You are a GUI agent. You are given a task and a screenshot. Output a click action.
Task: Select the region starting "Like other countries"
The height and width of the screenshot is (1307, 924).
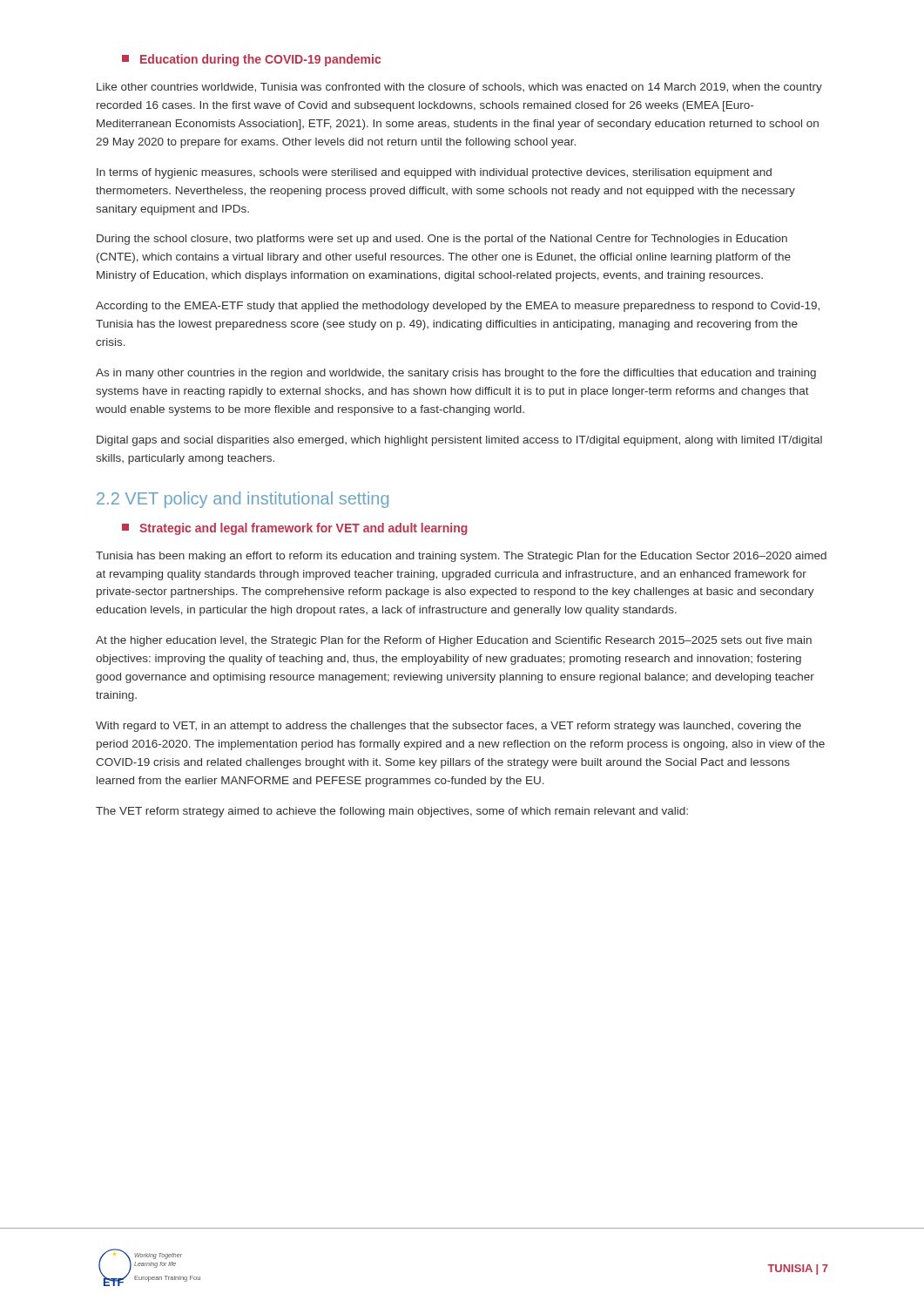pyautogui.click(x=459, y=114)
